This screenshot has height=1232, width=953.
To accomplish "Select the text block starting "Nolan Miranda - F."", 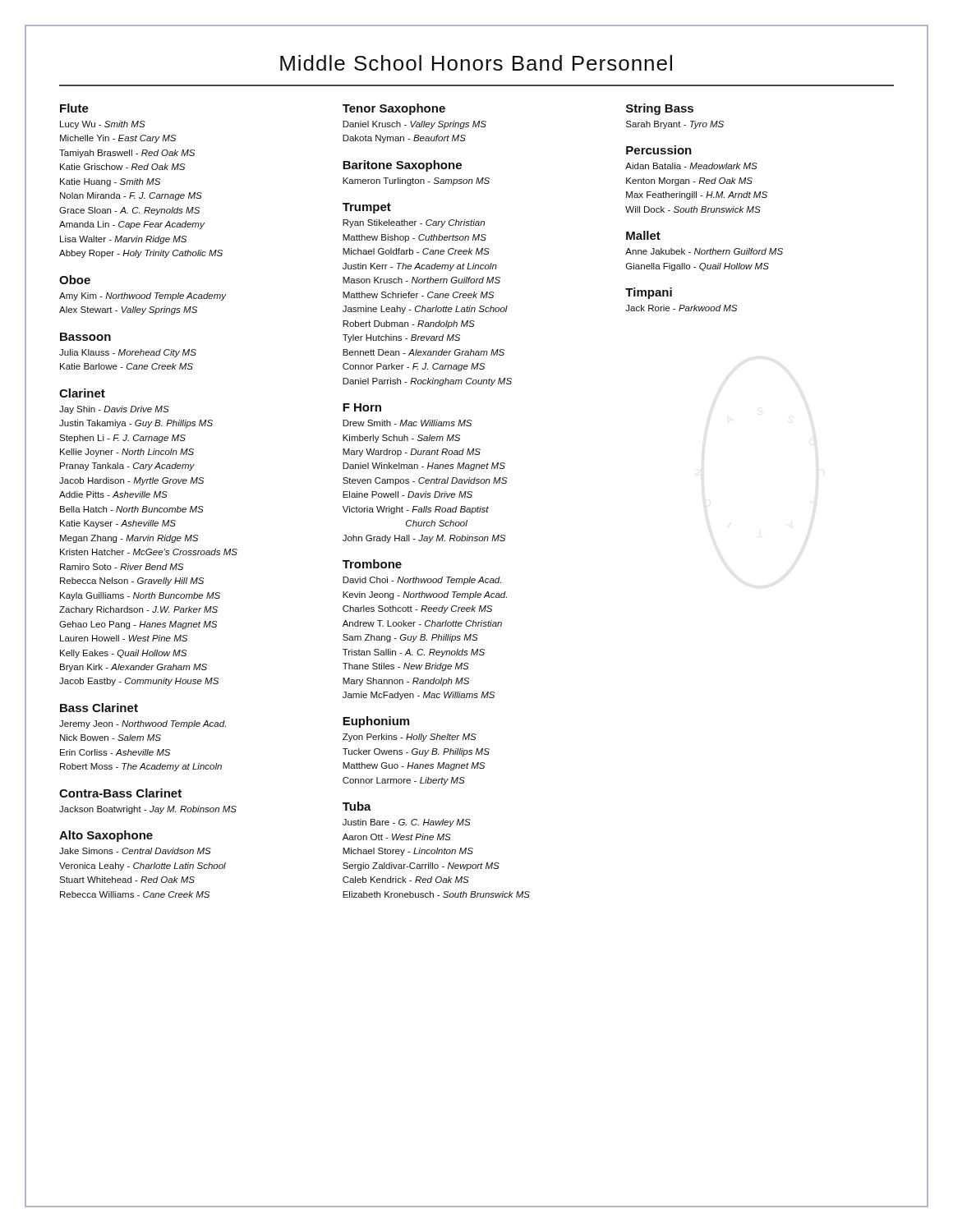I will (131, 196).
